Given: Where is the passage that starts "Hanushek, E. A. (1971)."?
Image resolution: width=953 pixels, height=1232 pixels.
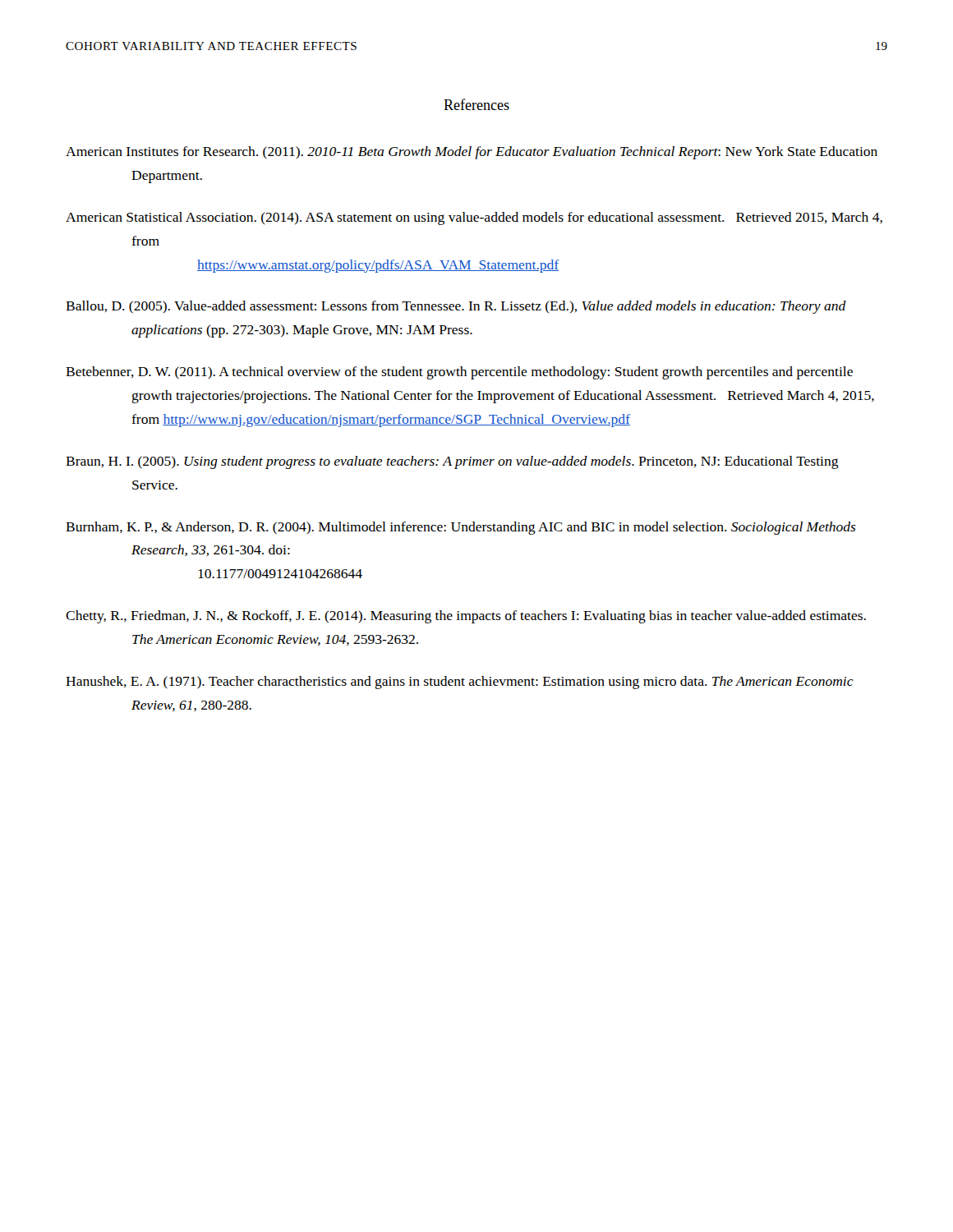Looking at the screenshot, I should [459, 693].
